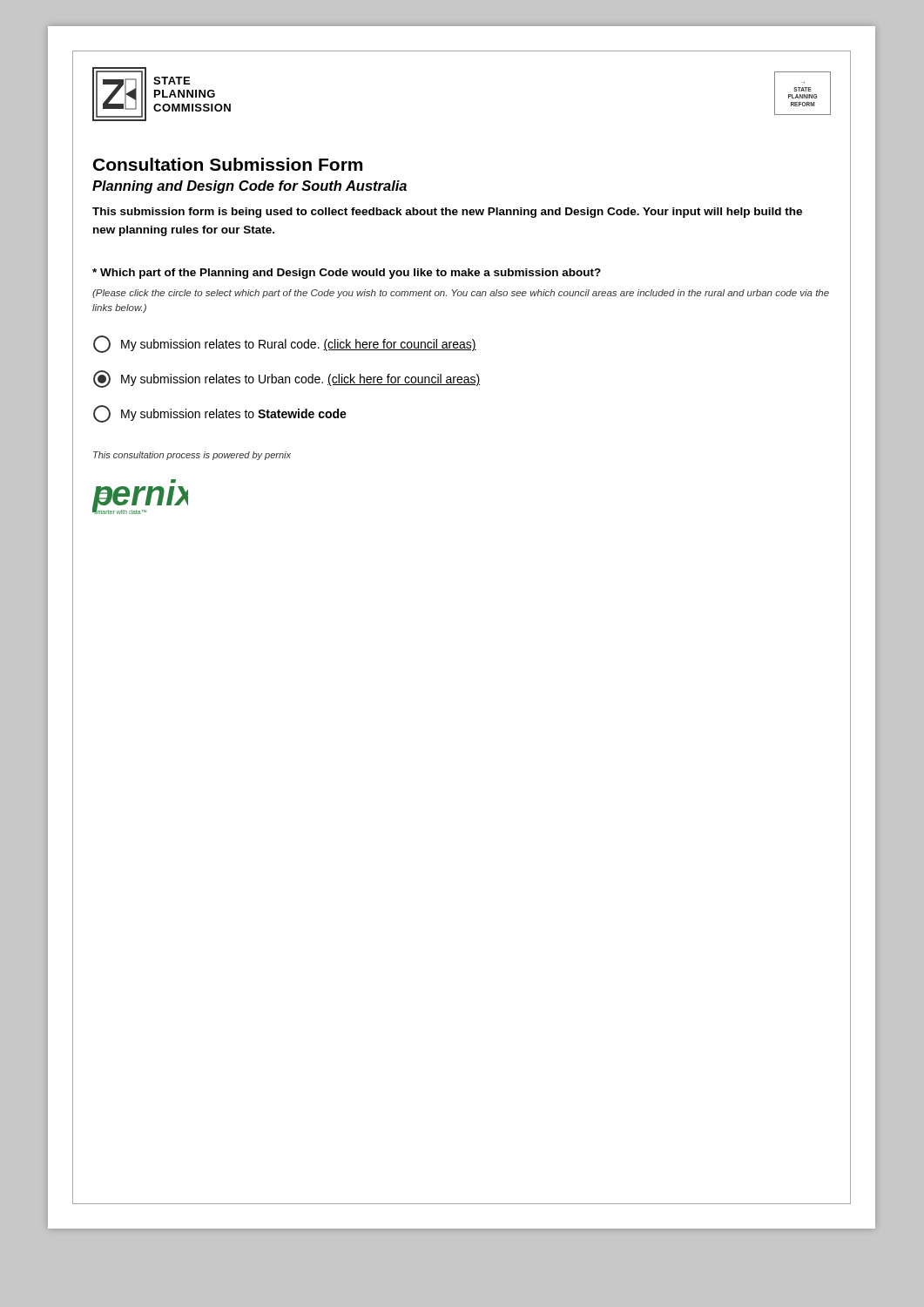The width and height of the screenshot is (924, 1307).
Task: Find the block on this page that starts "My submission relates to Urban code. (click here"
Action: [x=286, y=379]
